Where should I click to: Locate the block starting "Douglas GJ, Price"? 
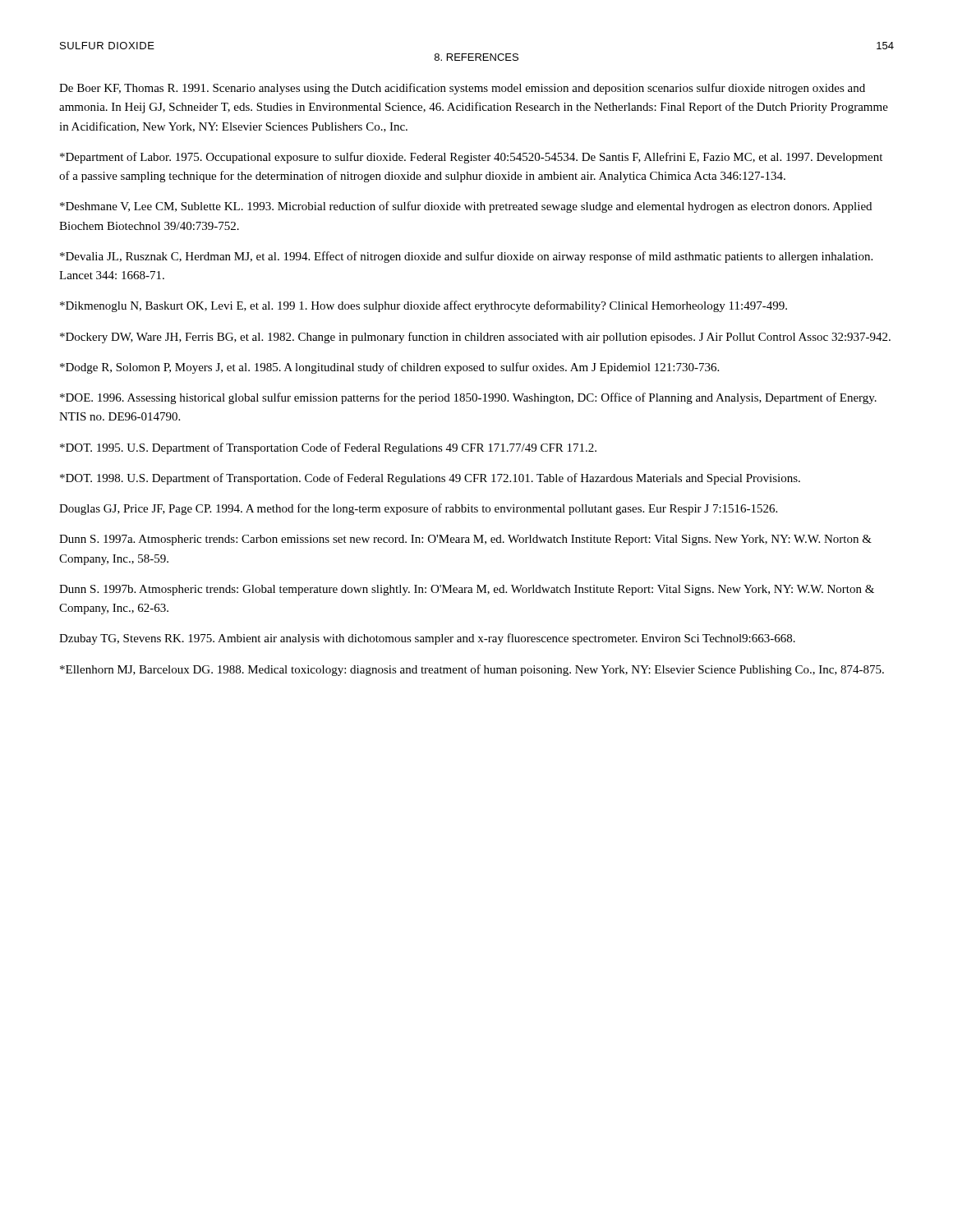pyautogui.click(x=419, y=508)
